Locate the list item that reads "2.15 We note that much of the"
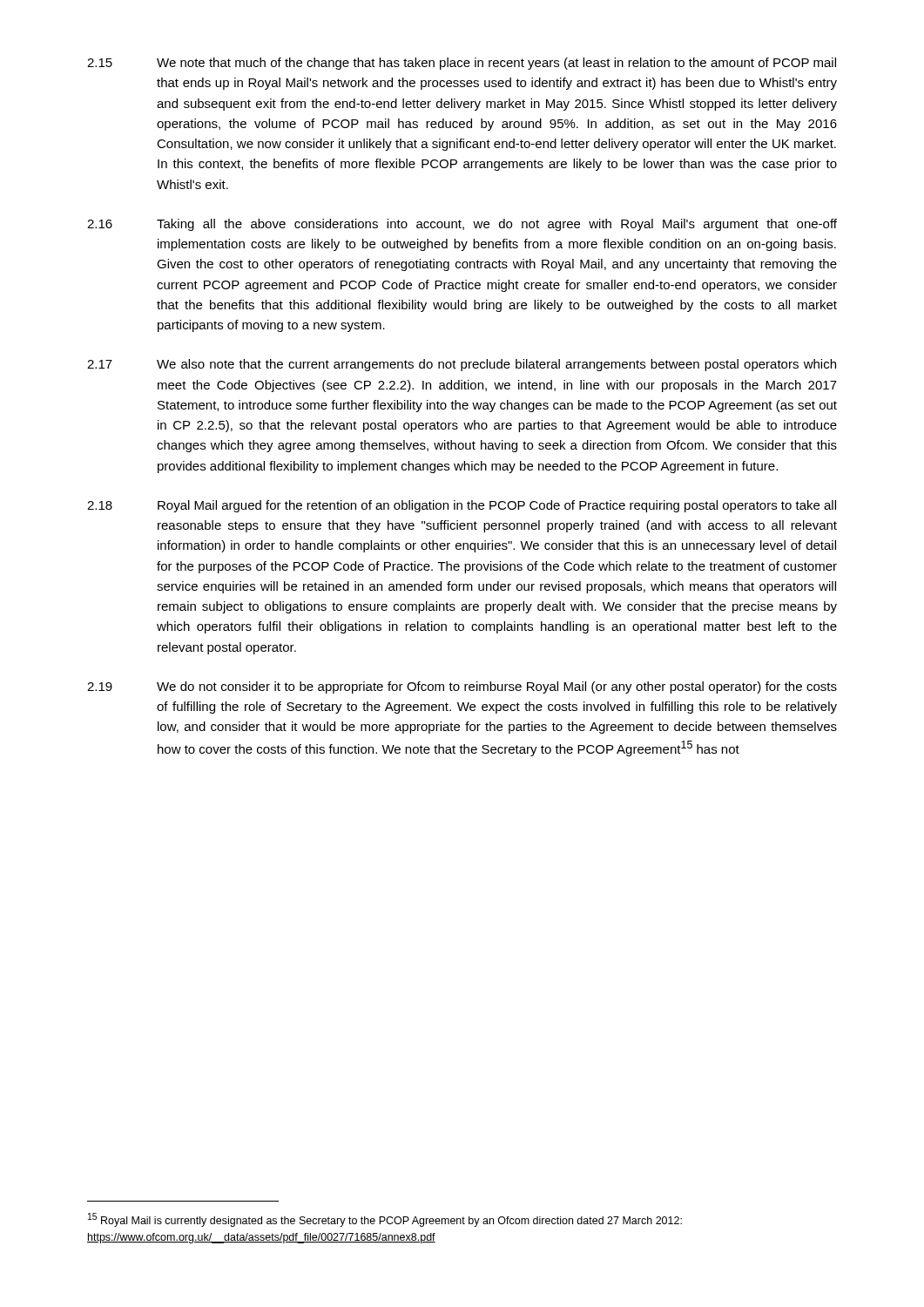This screenshot has width=924, height=1307. (x=462, y=123)
